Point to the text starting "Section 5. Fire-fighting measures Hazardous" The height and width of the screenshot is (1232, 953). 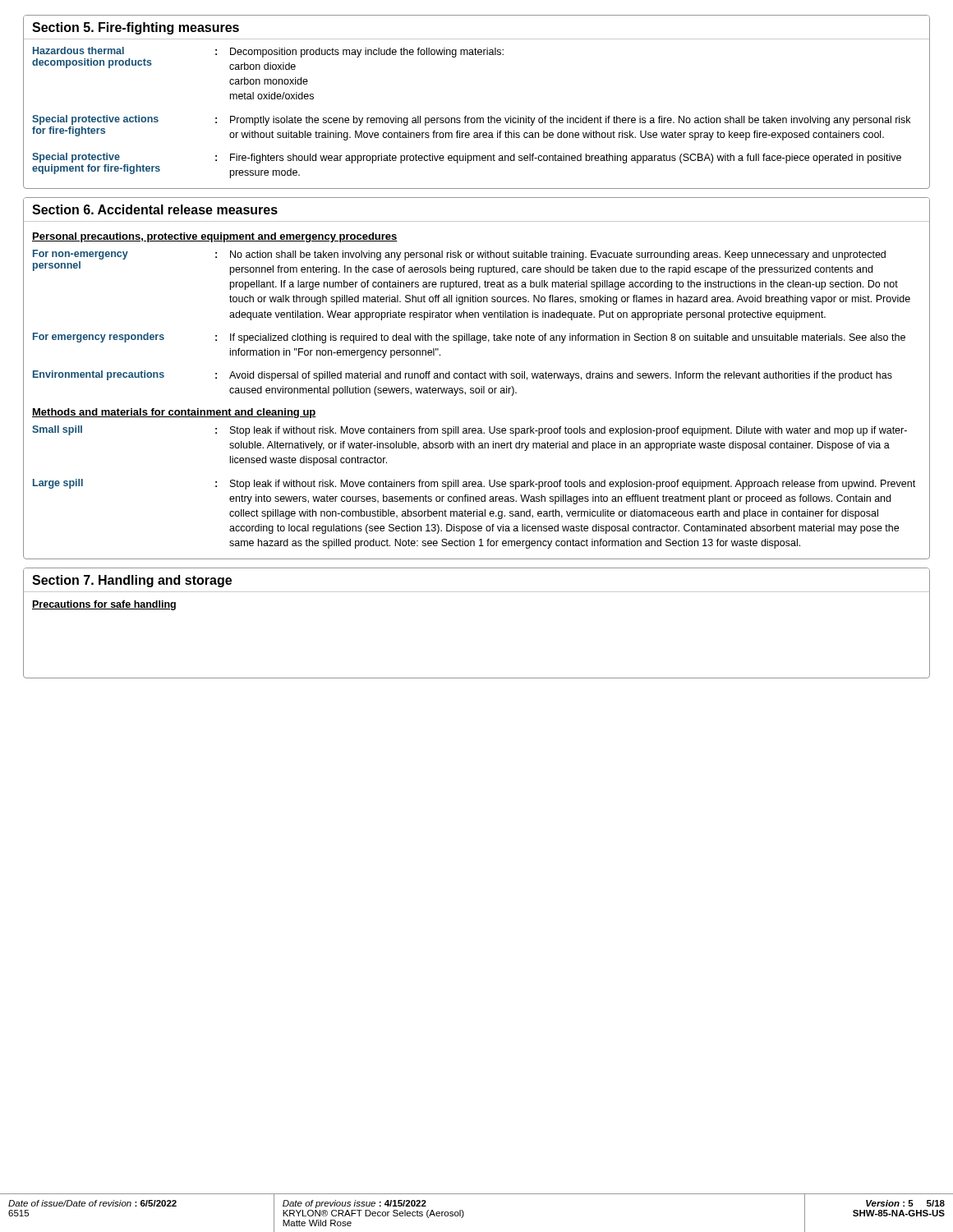136,28
